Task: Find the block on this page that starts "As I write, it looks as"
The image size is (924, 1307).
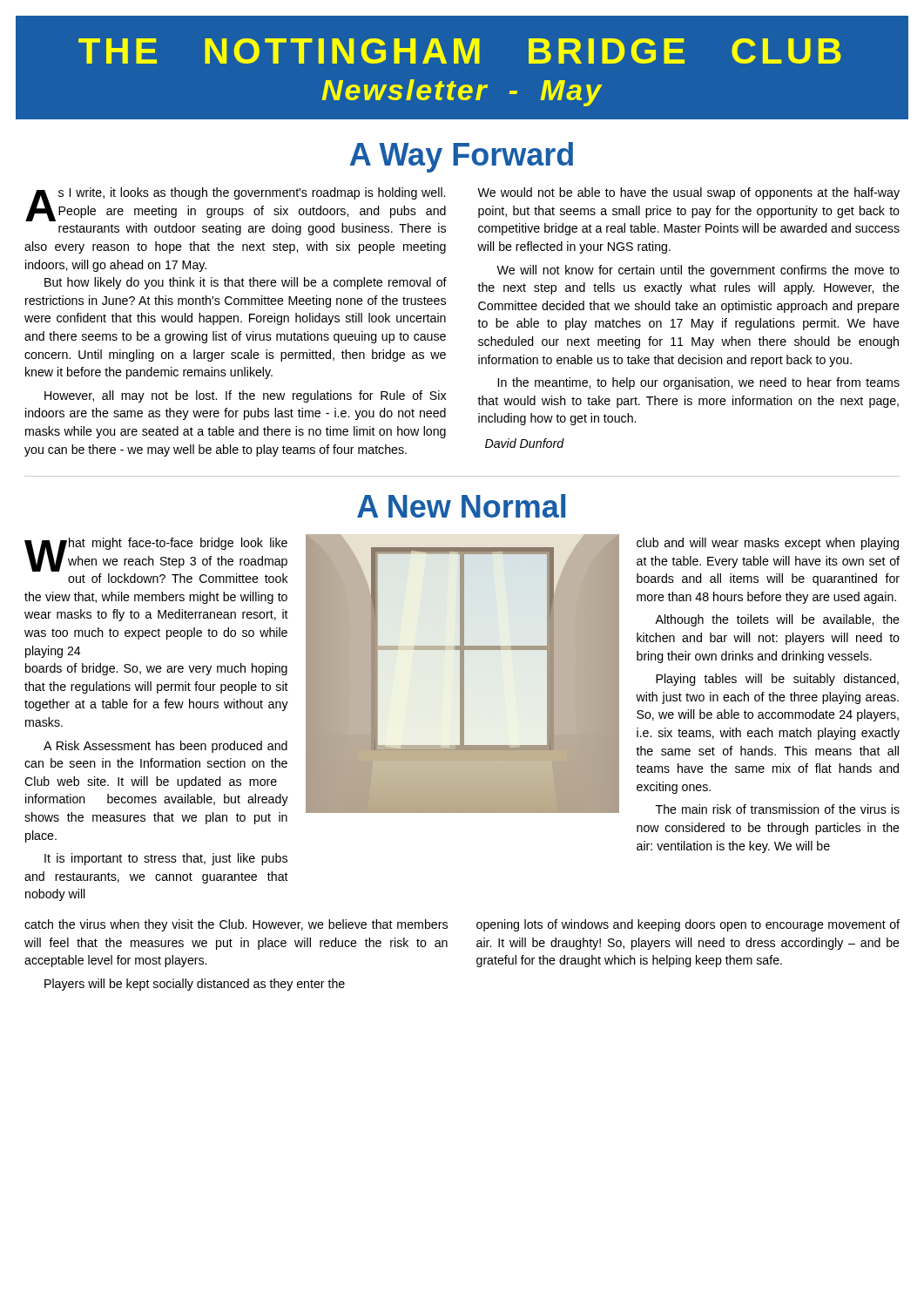Action: point(235,321)
